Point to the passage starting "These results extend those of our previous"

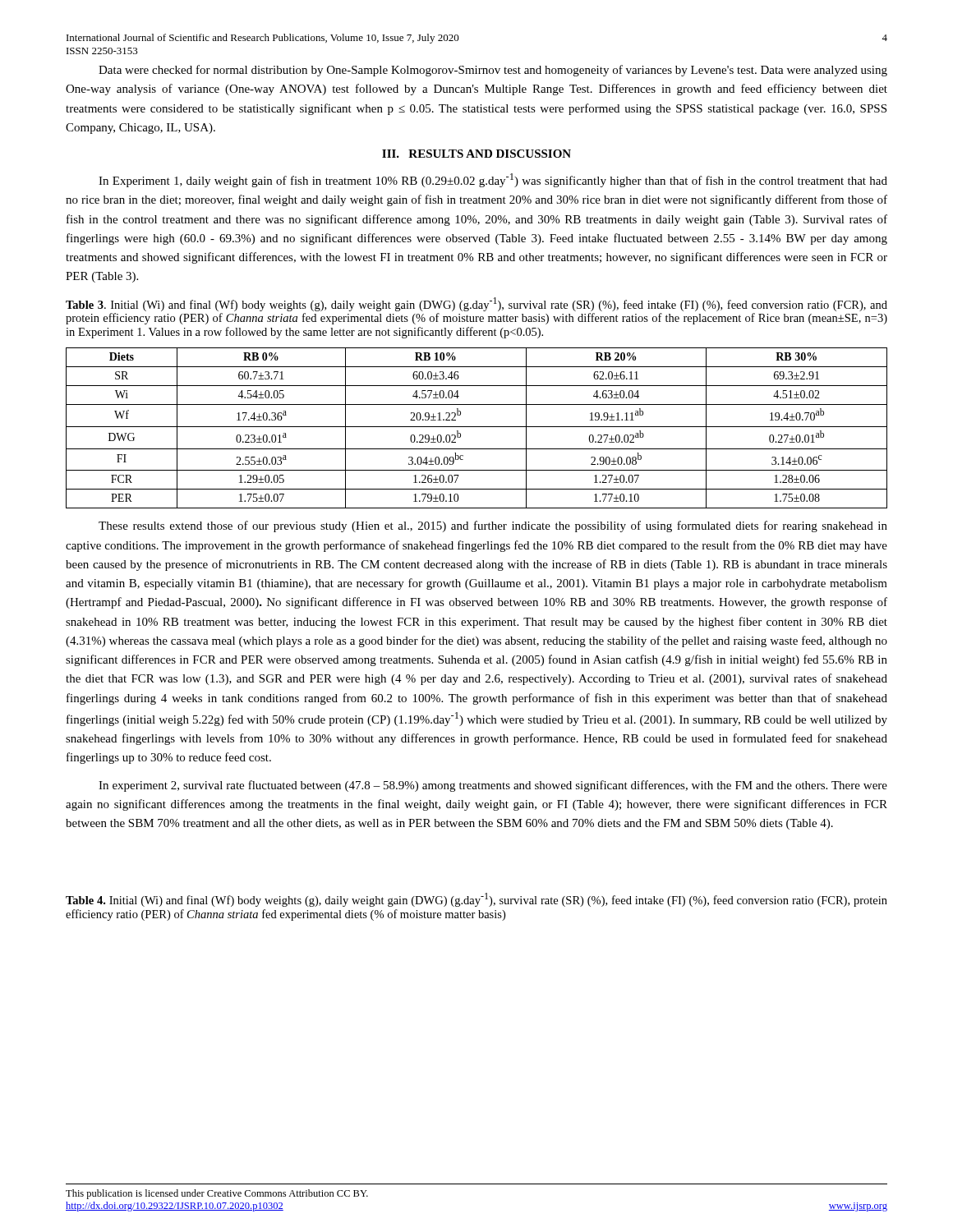click(x=476, y=642)
